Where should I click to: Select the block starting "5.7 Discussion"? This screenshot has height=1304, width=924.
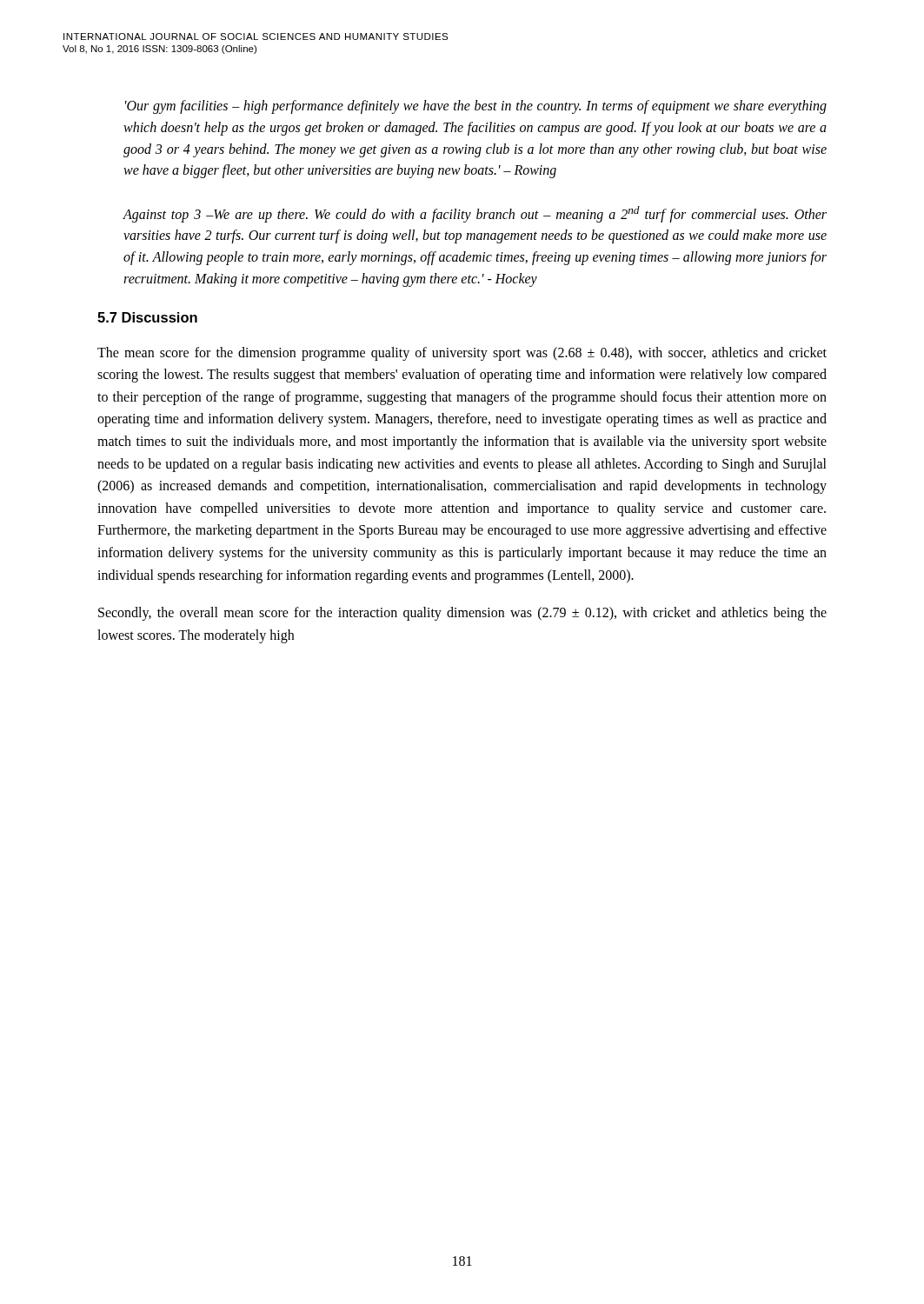[x=148, y=317]
